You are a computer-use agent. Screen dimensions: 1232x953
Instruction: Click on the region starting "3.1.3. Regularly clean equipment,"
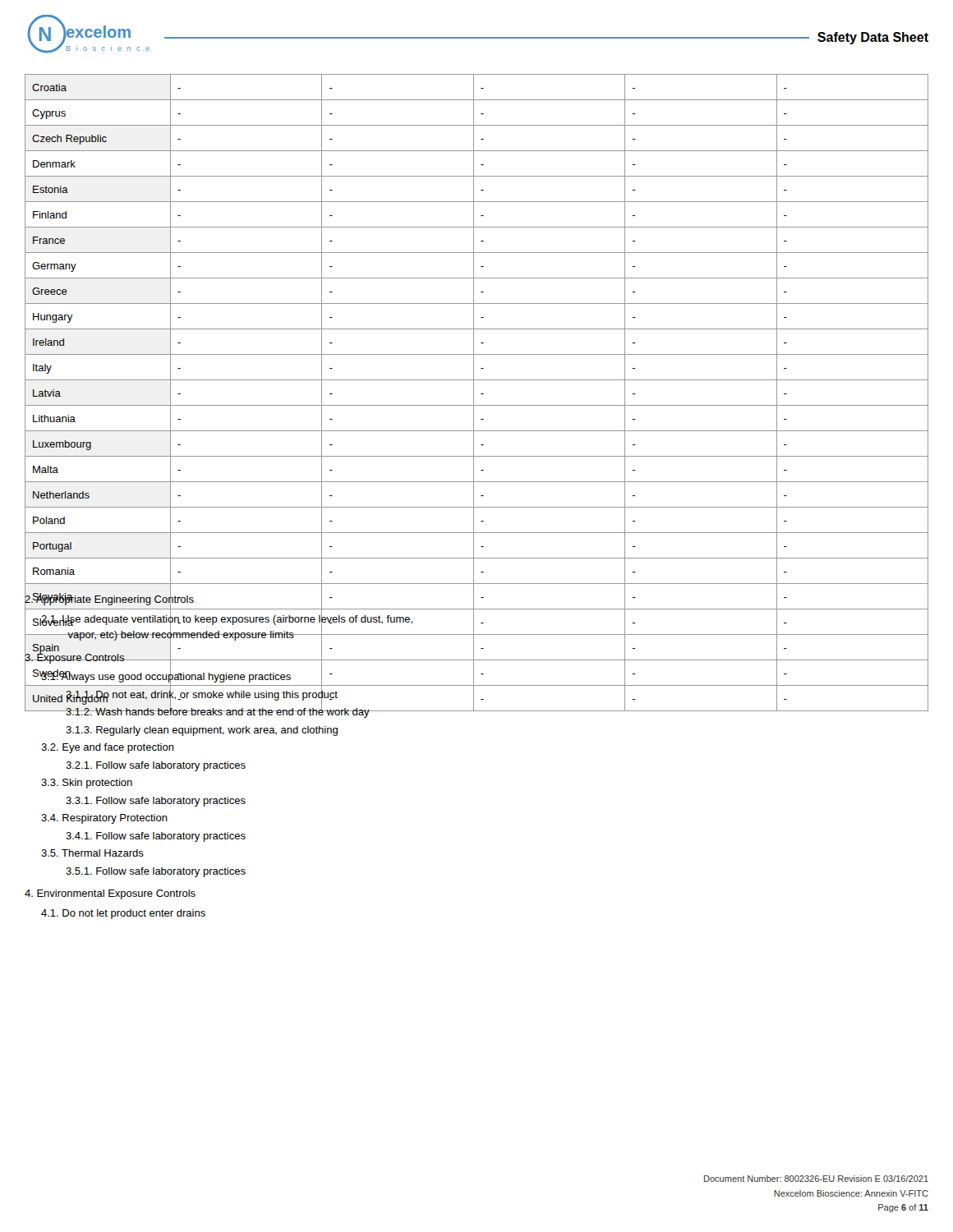coord(202,729)
